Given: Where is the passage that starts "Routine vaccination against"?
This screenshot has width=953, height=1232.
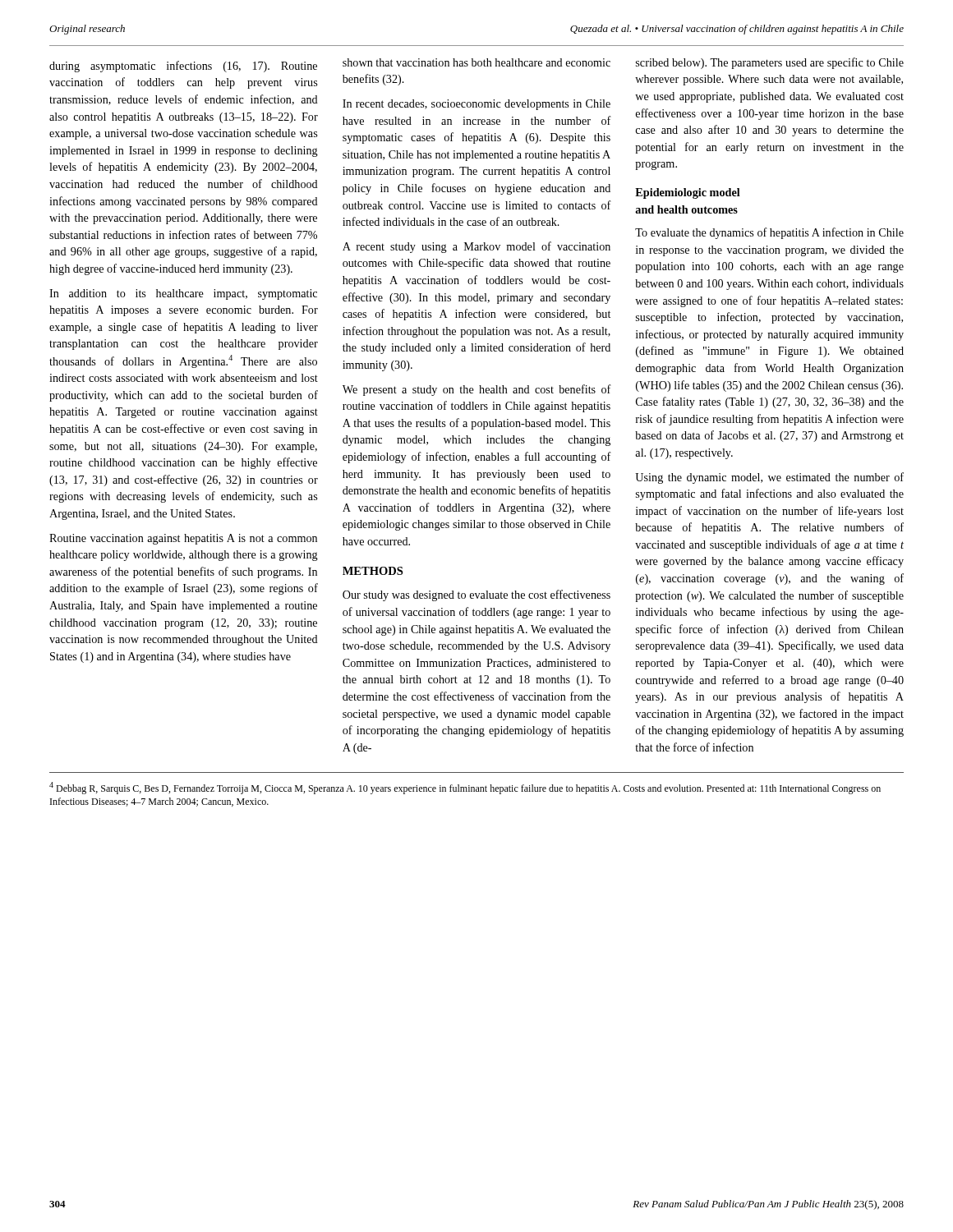Looking at the screenshot, I should (x=183, y=597).
